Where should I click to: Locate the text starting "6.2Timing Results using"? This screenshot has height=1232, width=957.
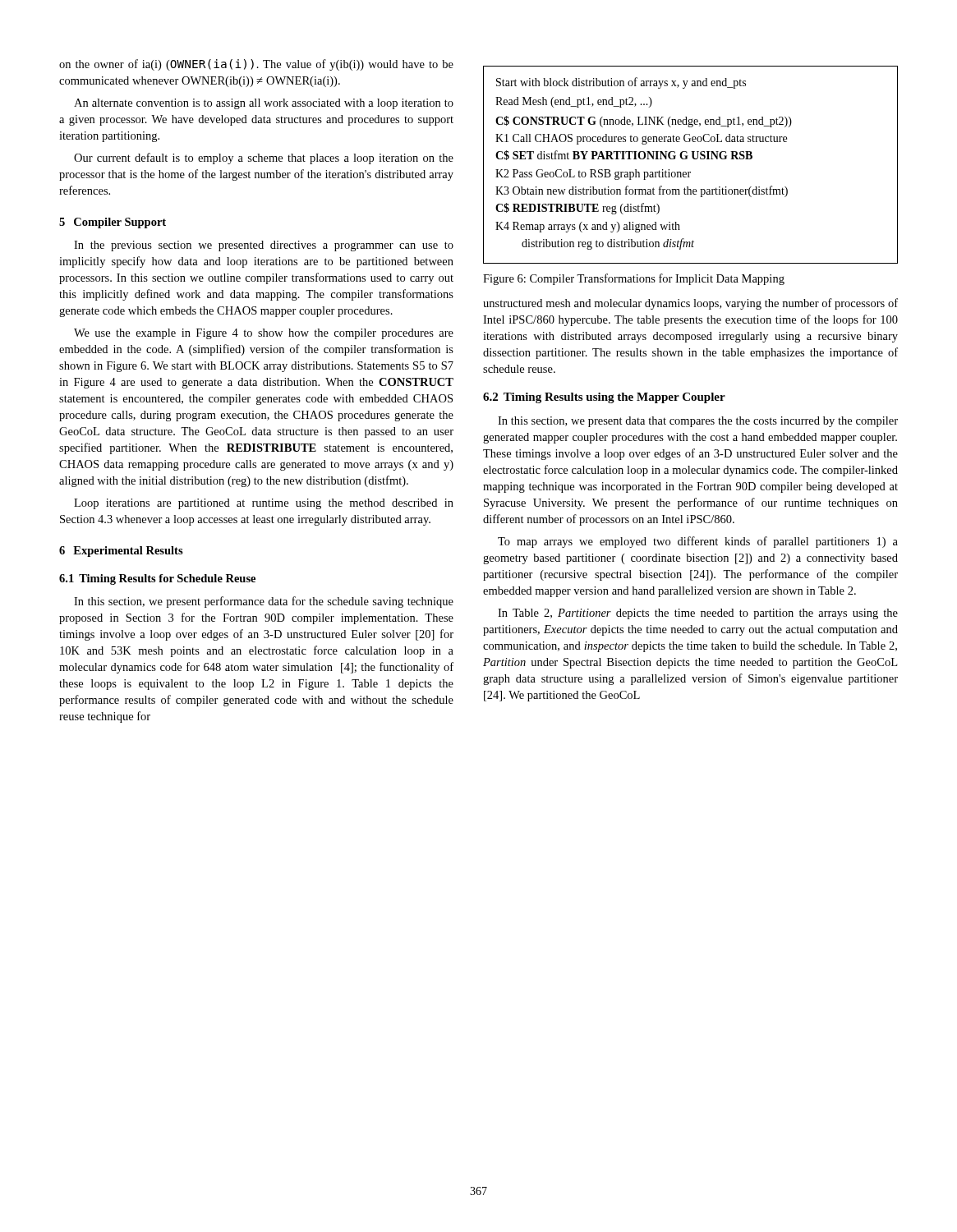604,397
